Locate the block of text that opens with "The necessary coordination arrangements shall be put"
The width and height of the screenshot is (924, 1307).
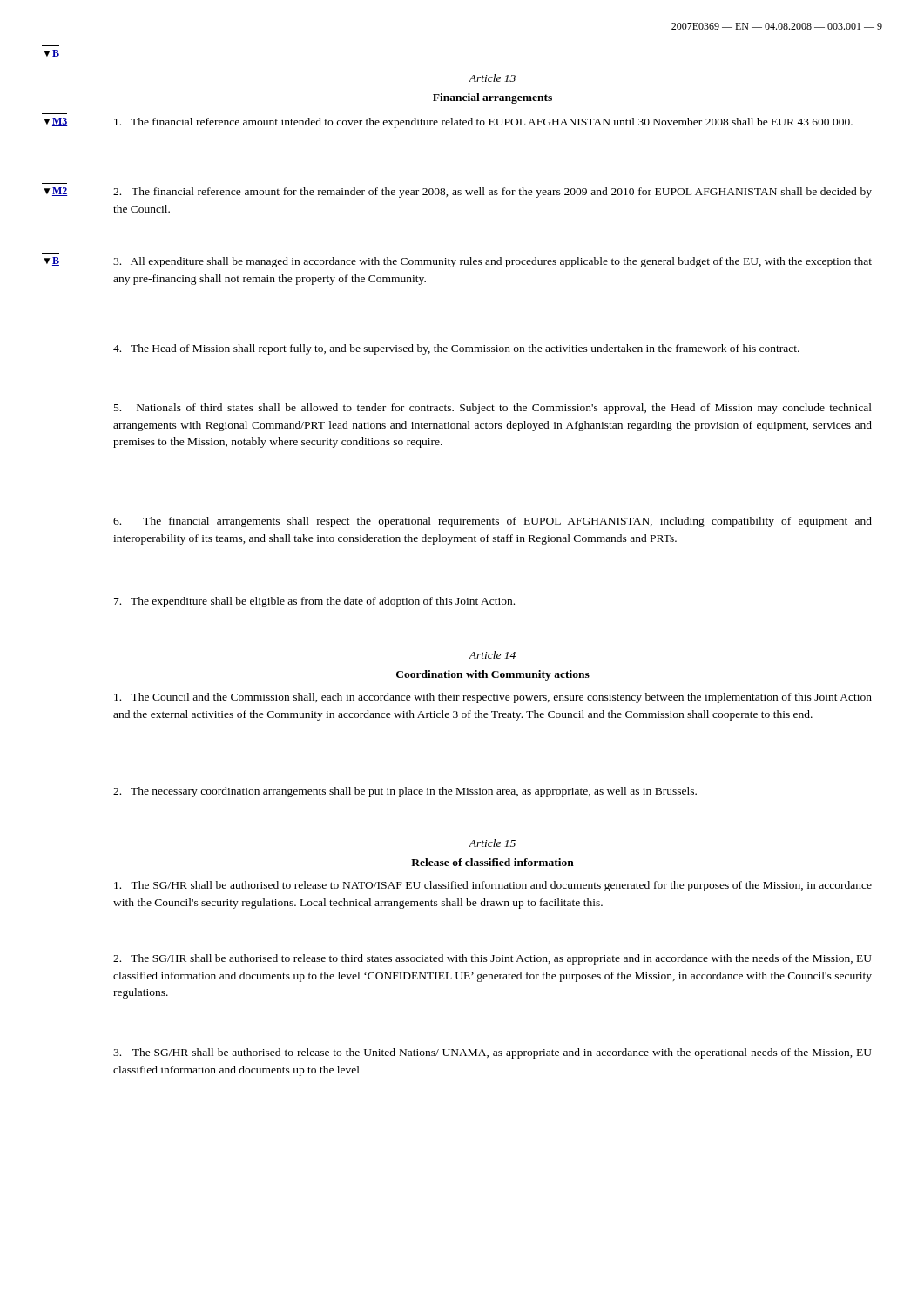(492, 791)
